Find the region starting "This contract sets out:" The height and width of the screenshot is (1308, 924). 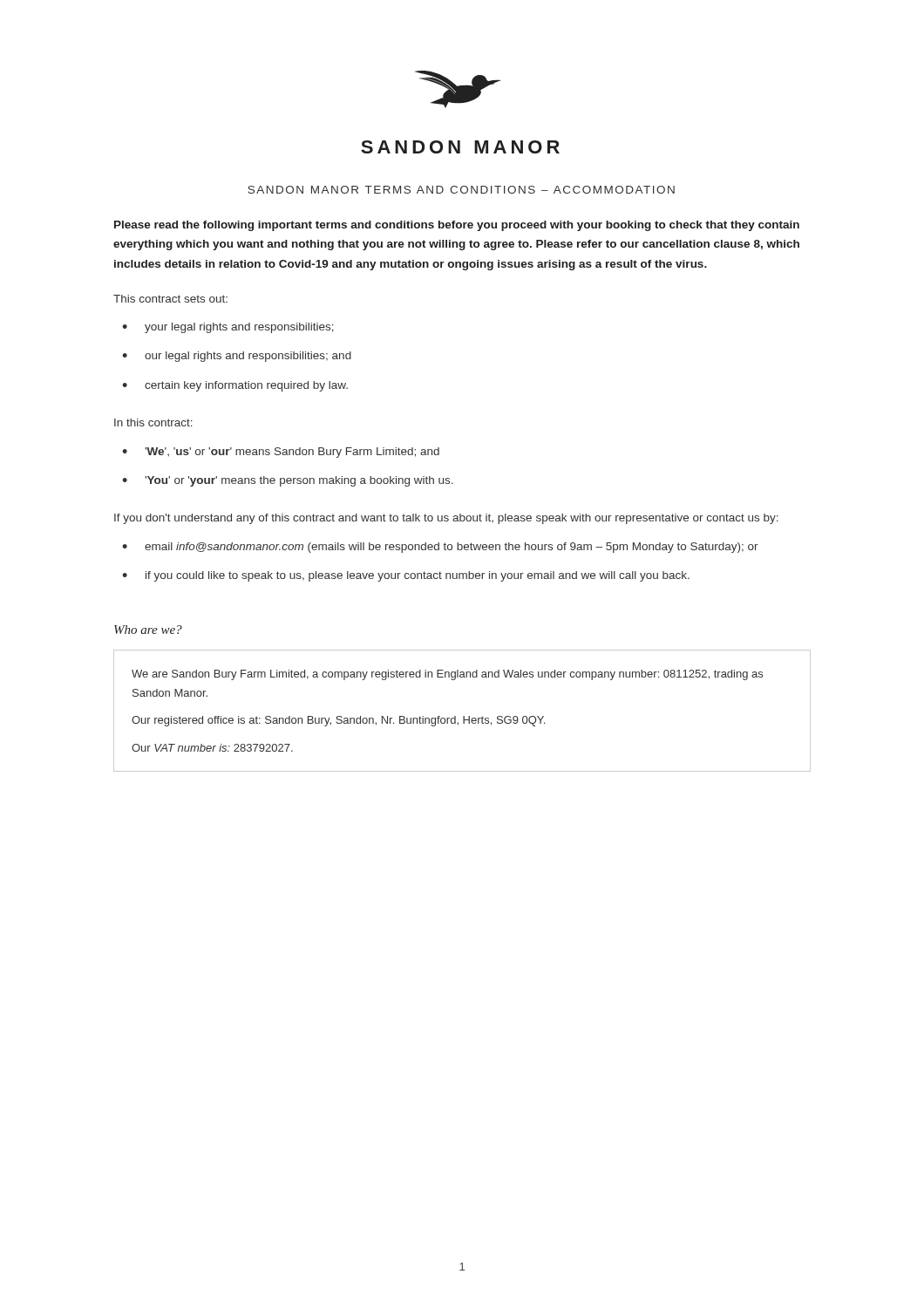(171, 298)
